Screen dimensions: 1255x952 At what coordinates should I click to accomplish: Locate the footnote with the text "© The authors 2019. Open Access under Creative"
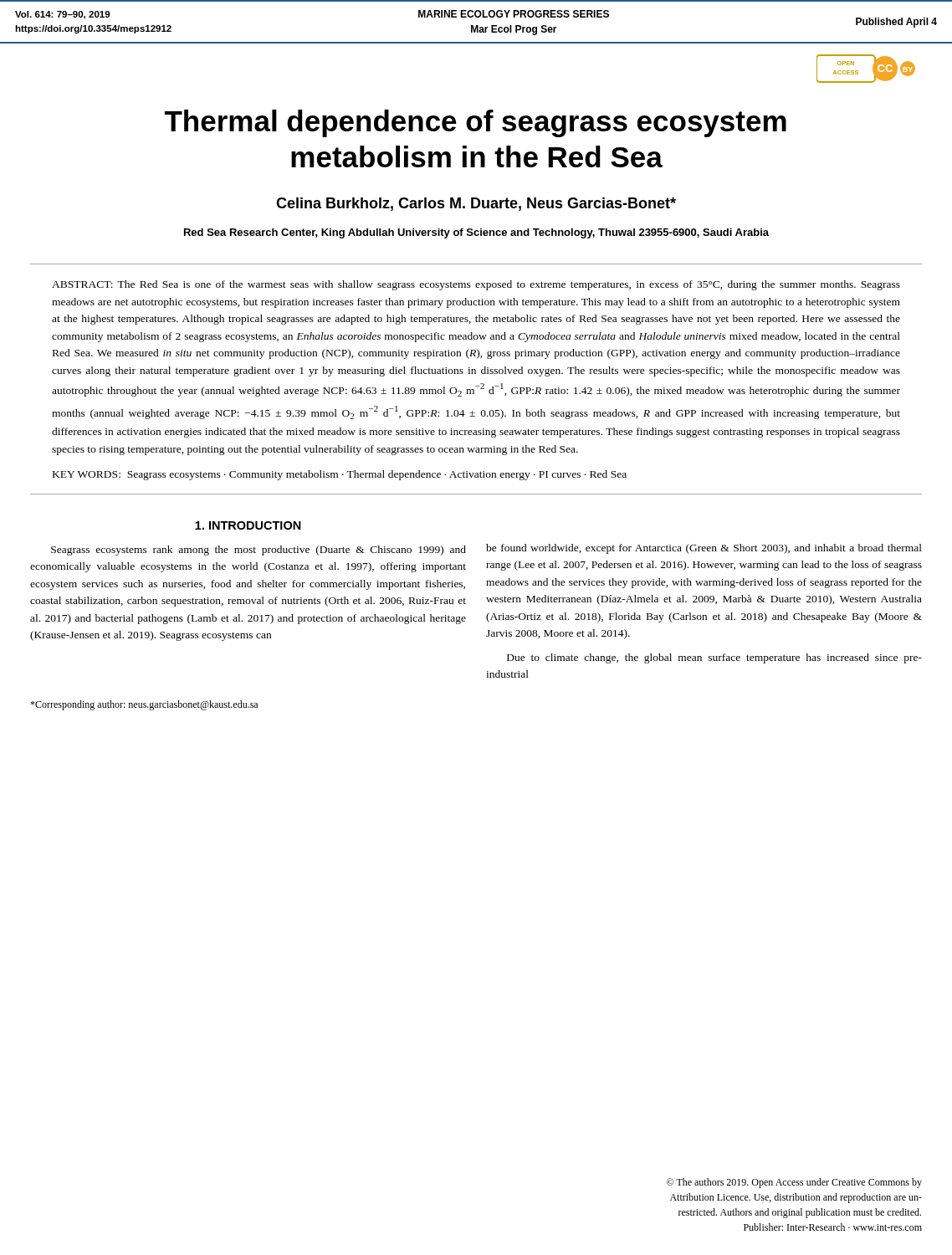pos(794,1205)
